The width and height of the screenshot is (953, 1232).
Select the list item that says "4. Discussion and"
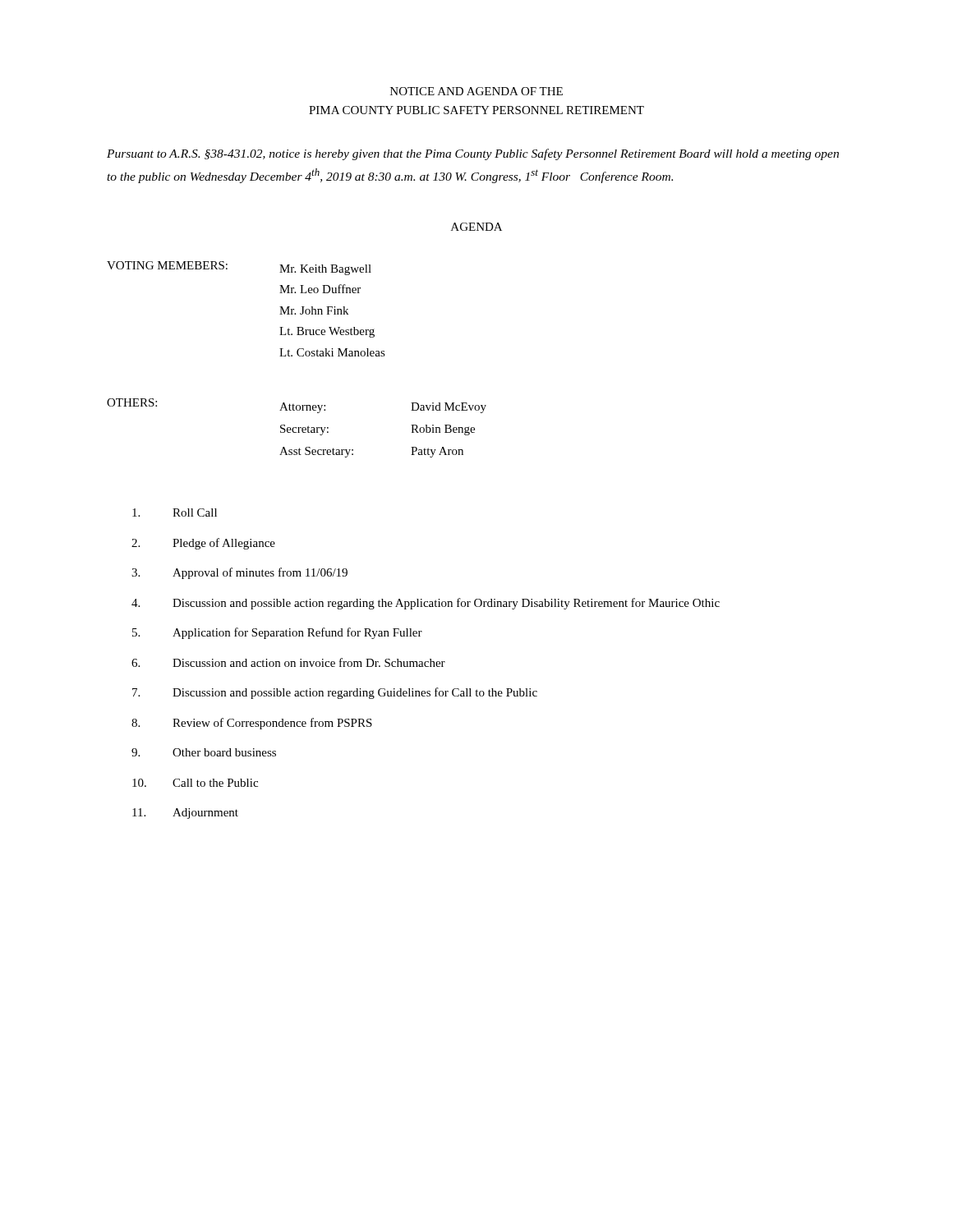pyautogui.click(x=476, y=603)
